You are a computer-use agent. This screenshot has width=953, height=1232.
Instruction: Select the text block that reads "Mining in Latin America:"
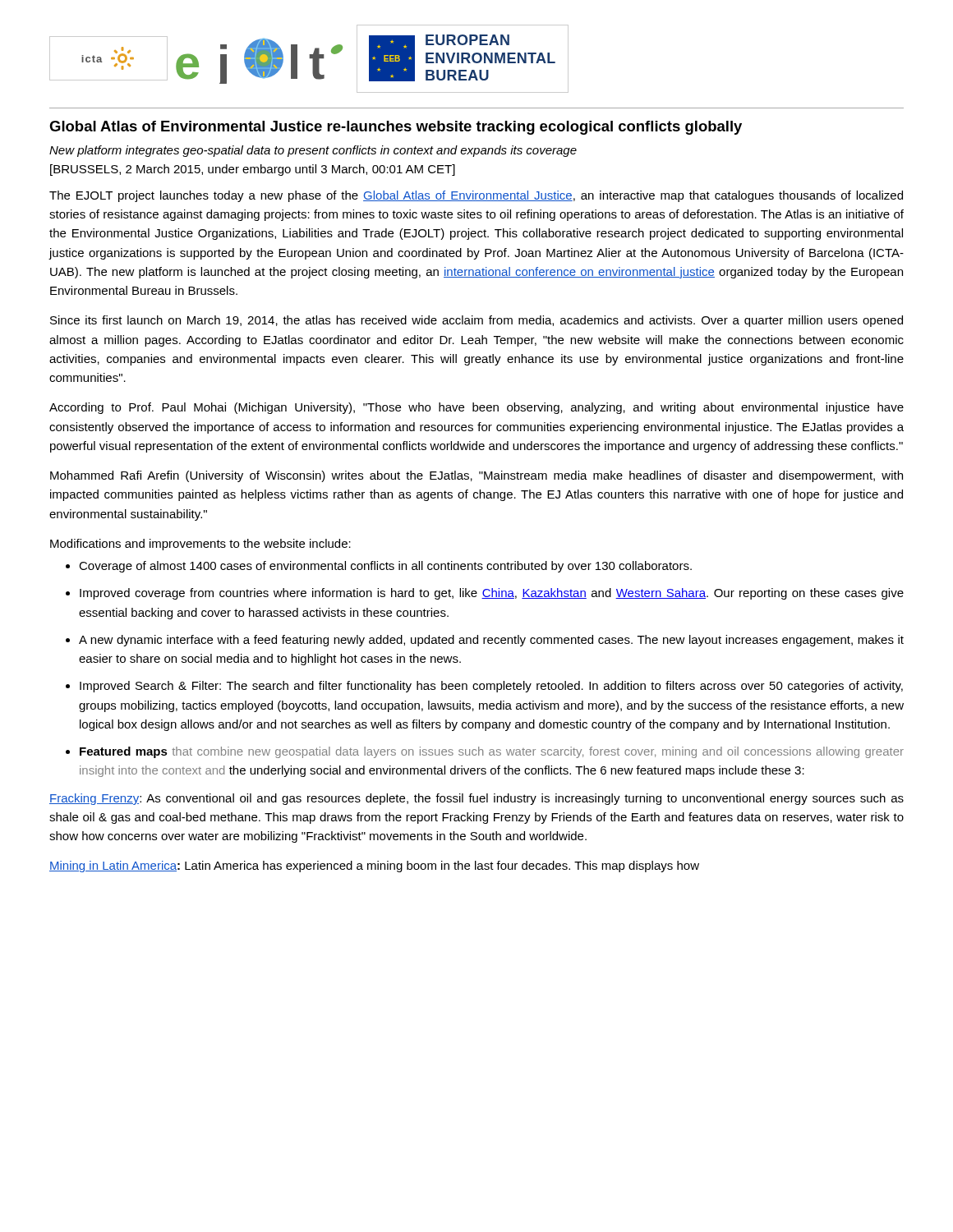pyautogui.click(x=374, y=866)
